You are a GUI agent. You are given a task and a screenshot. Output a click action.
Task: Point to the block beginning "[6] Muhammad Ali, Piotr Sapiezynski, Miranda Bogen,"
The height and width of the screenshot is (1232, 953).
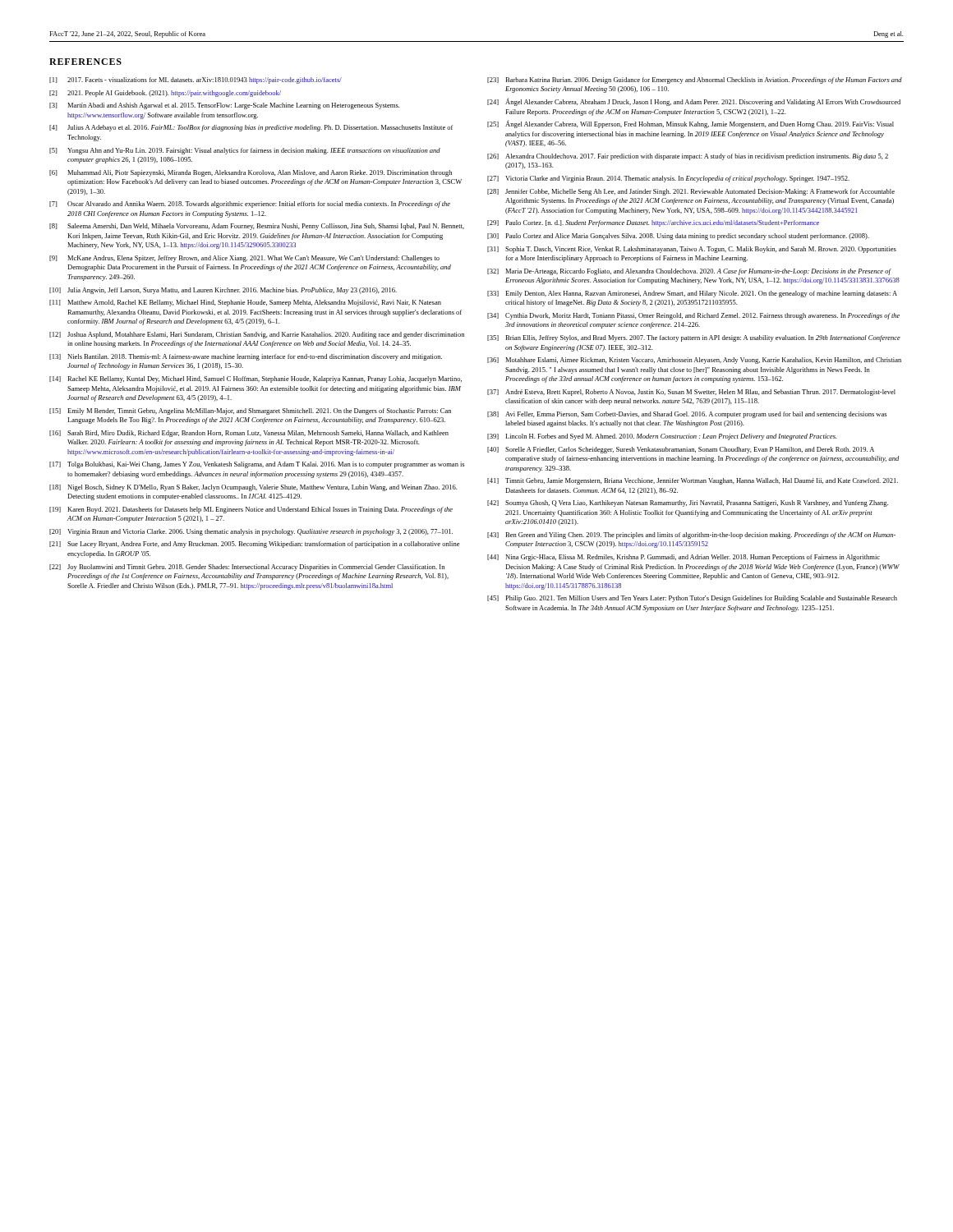258,182
